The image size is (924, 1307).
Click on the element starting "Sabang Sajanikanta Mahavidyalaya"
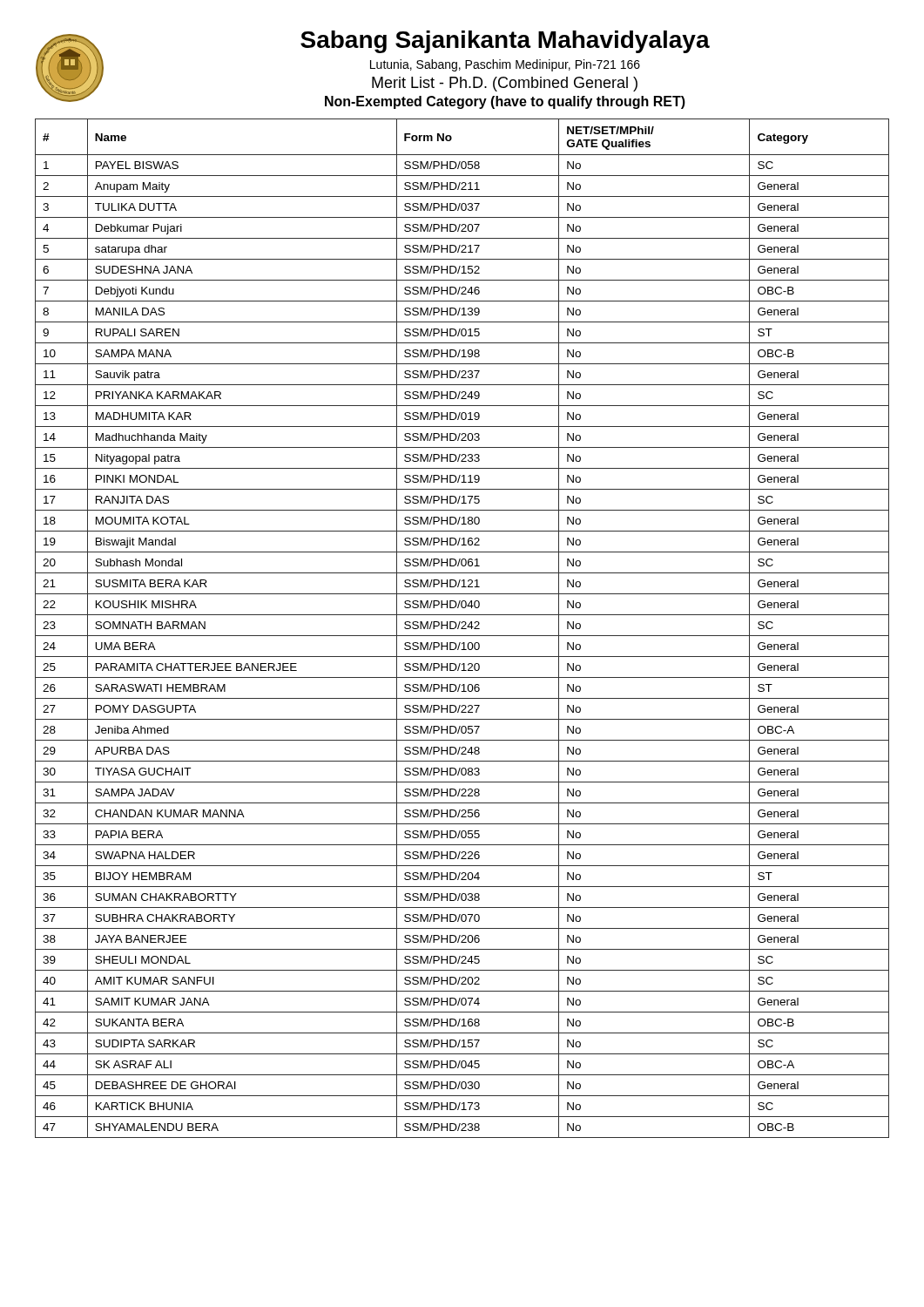click(x=505, y=40)
